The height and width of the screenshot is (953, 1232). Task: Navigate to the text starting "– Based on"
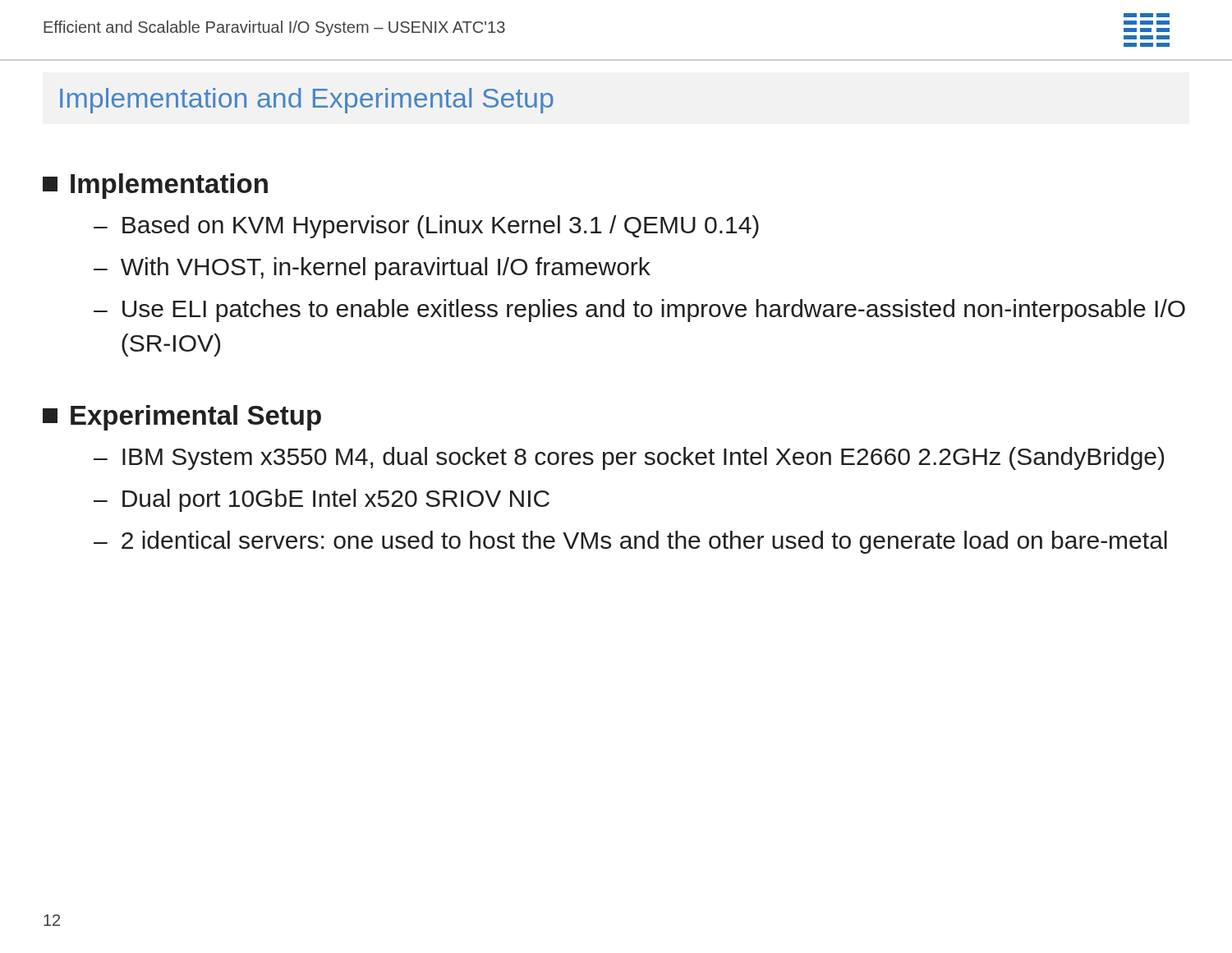pyautogui.click(x=641, y=226)
